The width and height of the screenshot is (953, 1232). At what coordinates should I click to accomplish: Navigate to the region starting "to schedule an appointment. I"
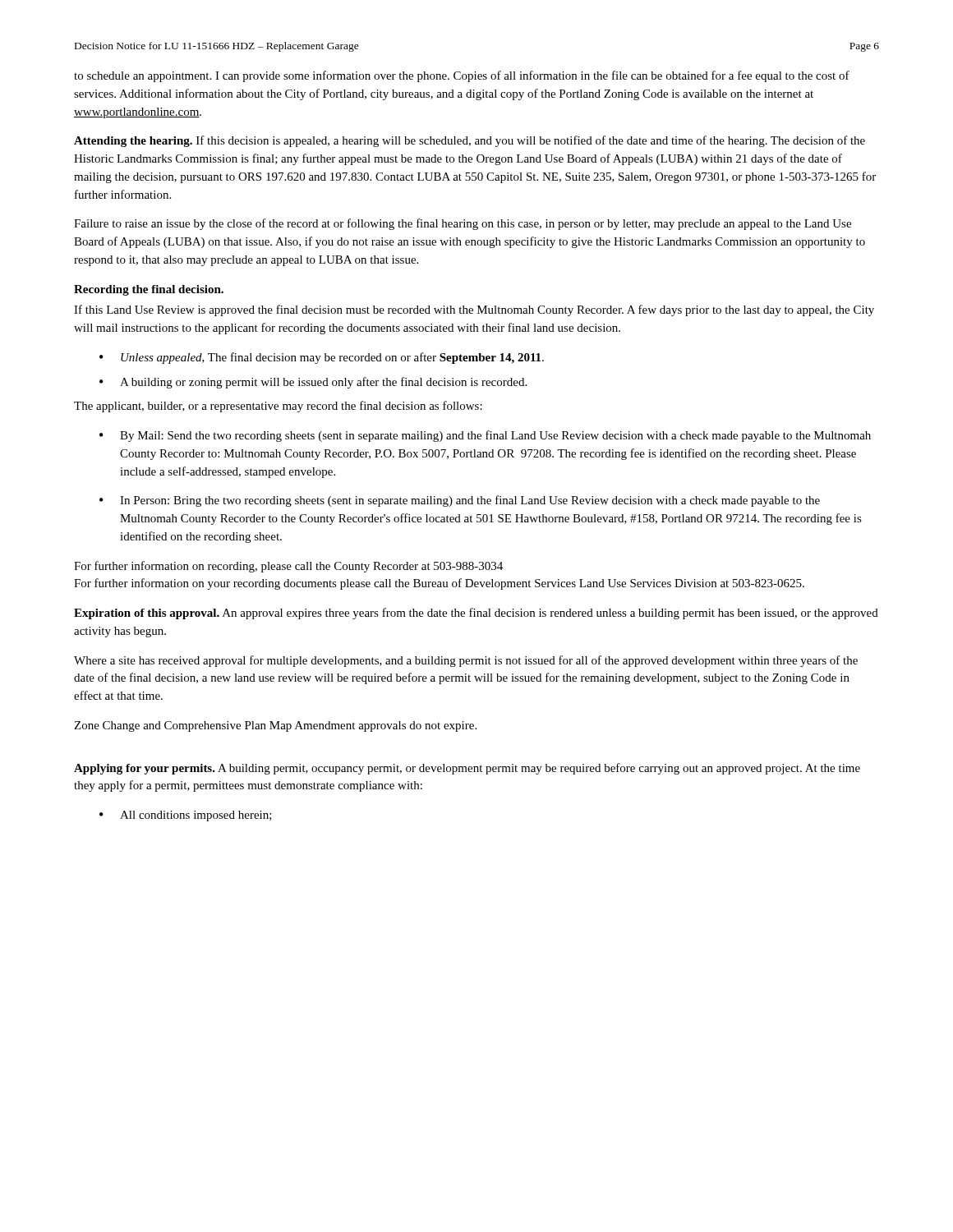click(x=461, y=93)
